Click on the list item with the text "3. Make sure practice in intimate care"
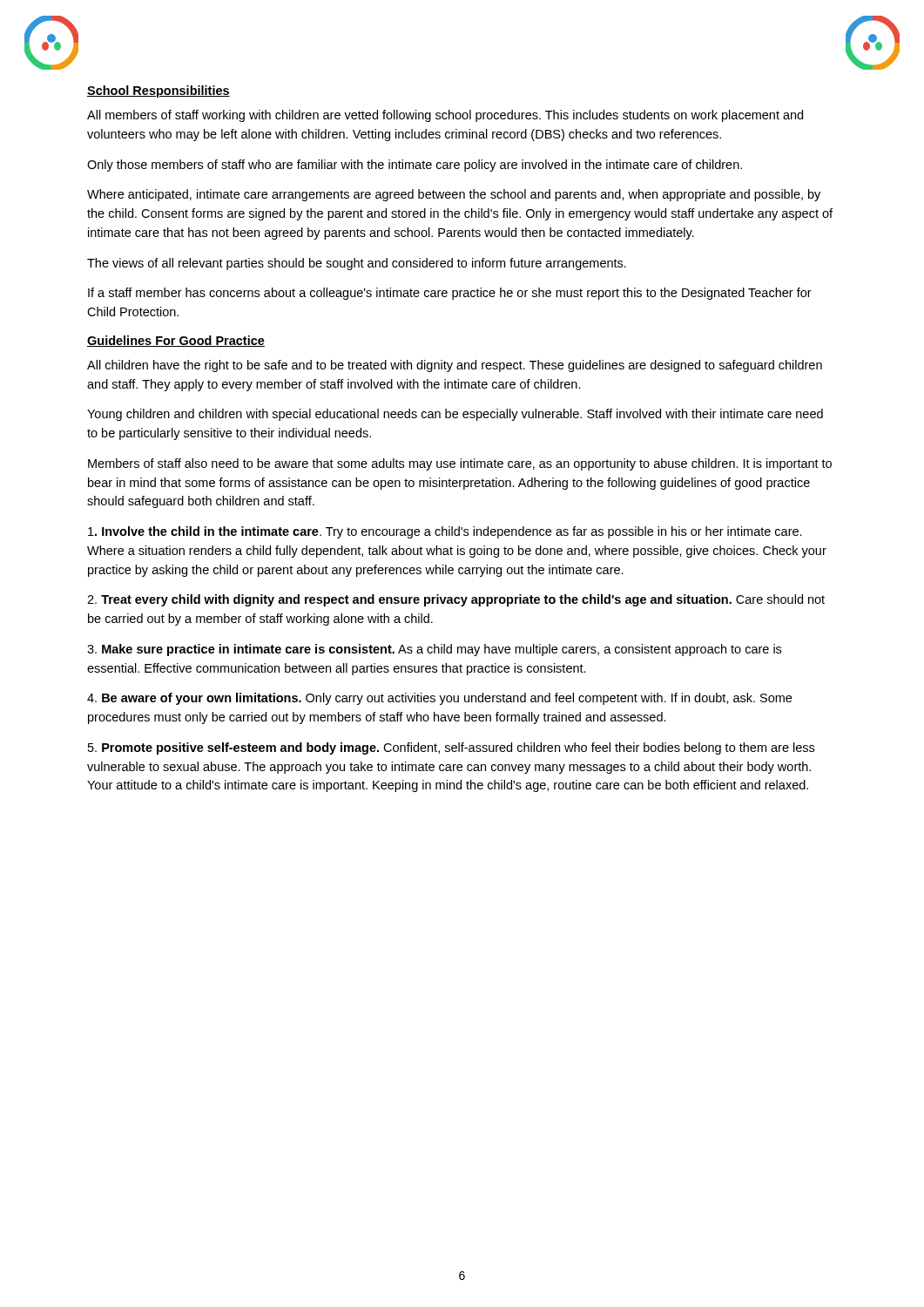Image resolution: width=924 pixels, height=1307 pixels. (x=435, y=658)
